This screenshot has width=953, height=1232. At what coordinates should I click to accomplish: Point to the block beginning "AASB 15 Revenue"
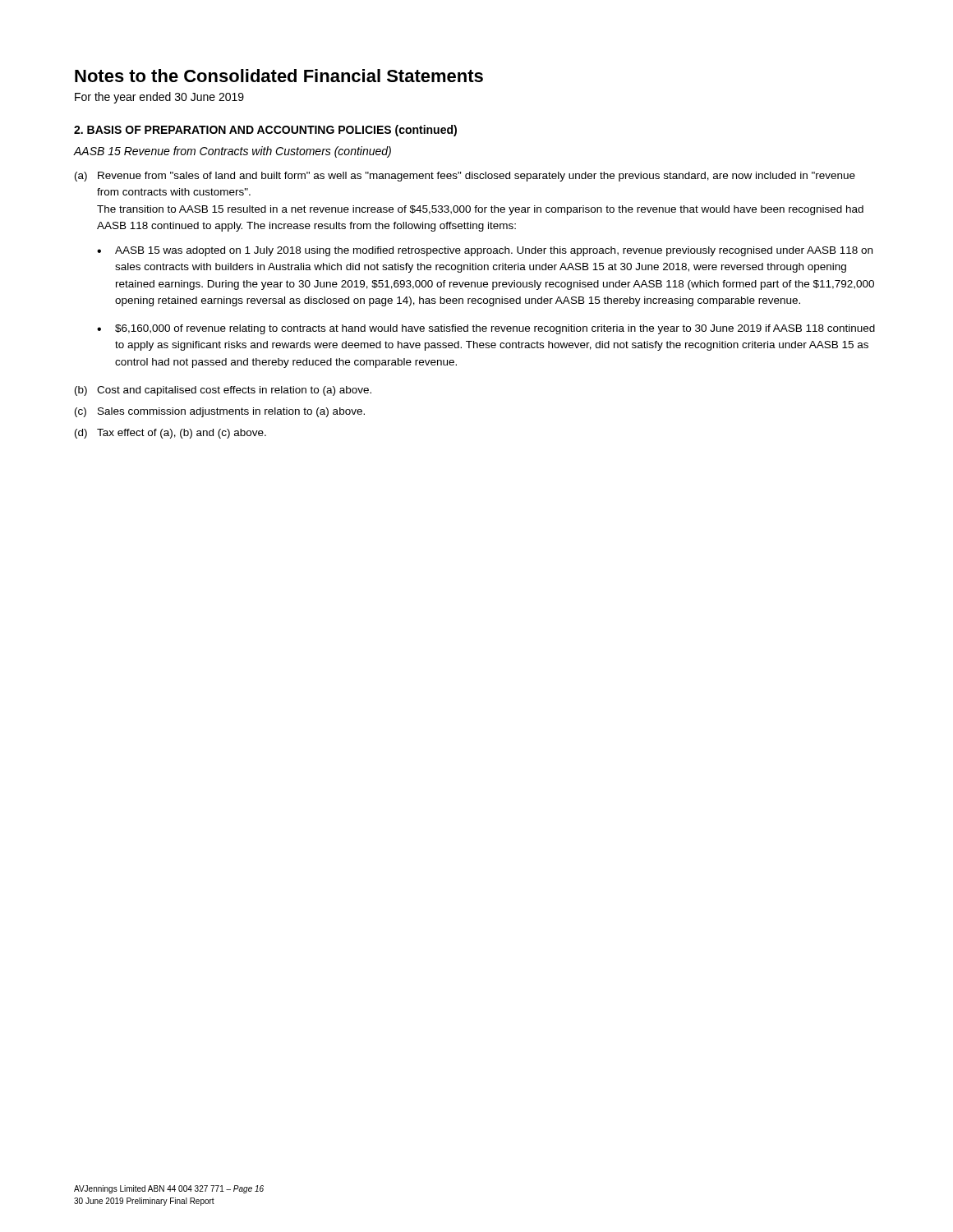pos(233,151)
